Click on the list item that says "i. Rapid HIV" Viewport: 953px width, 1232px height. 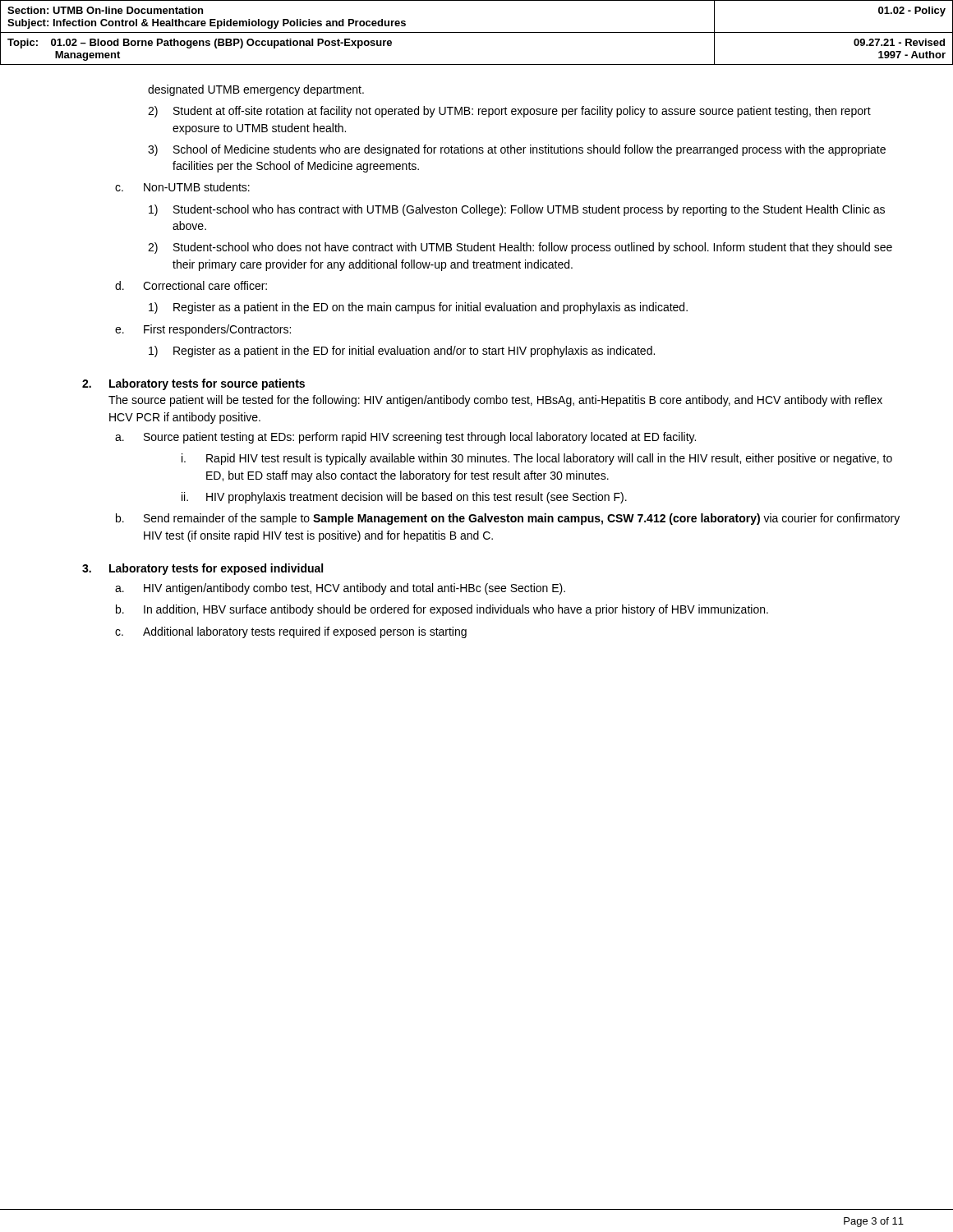click(542, 467)
